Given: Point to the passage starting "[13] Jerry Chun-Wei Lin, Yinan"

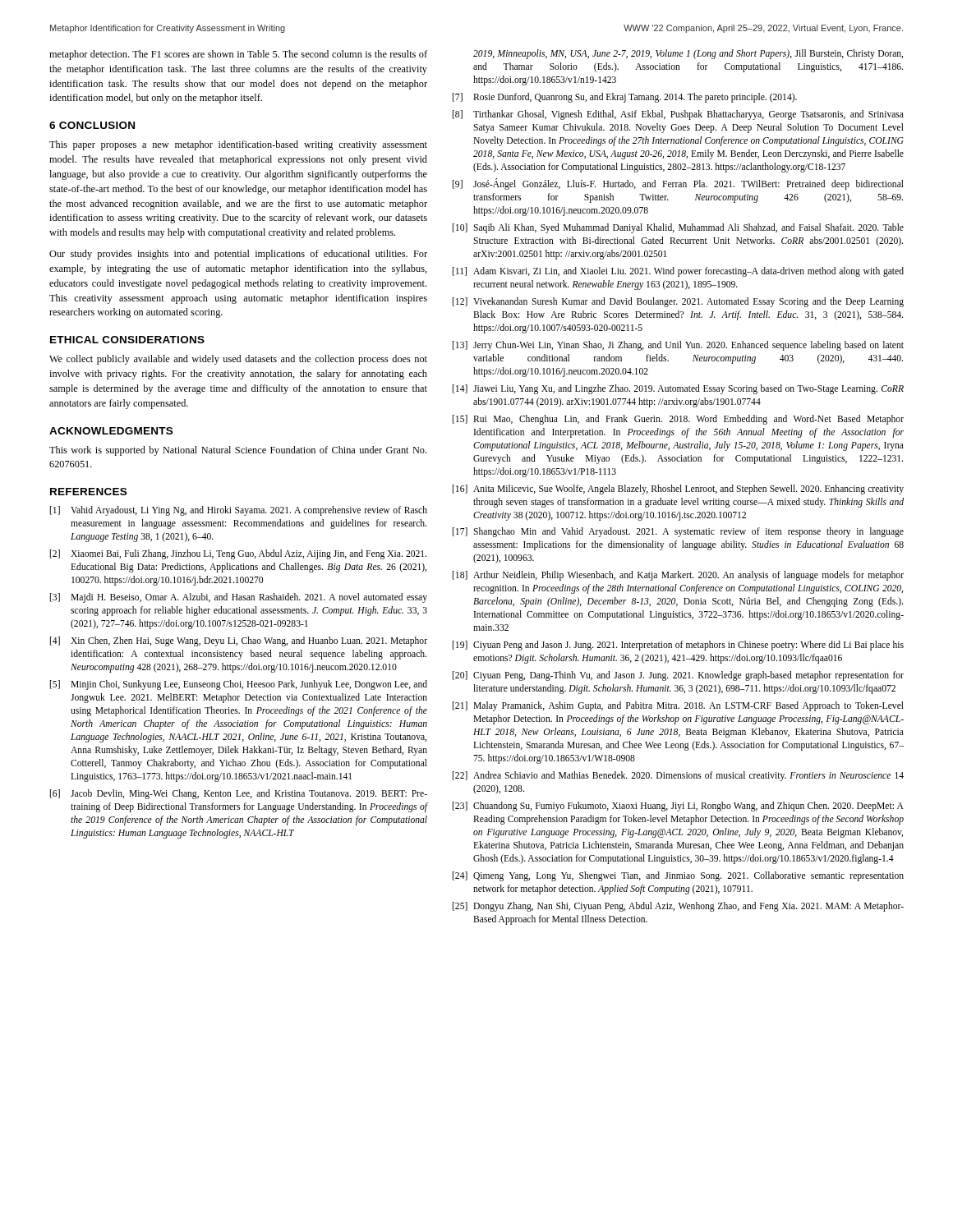Looking at the screenshot, I should coord(678,359).
